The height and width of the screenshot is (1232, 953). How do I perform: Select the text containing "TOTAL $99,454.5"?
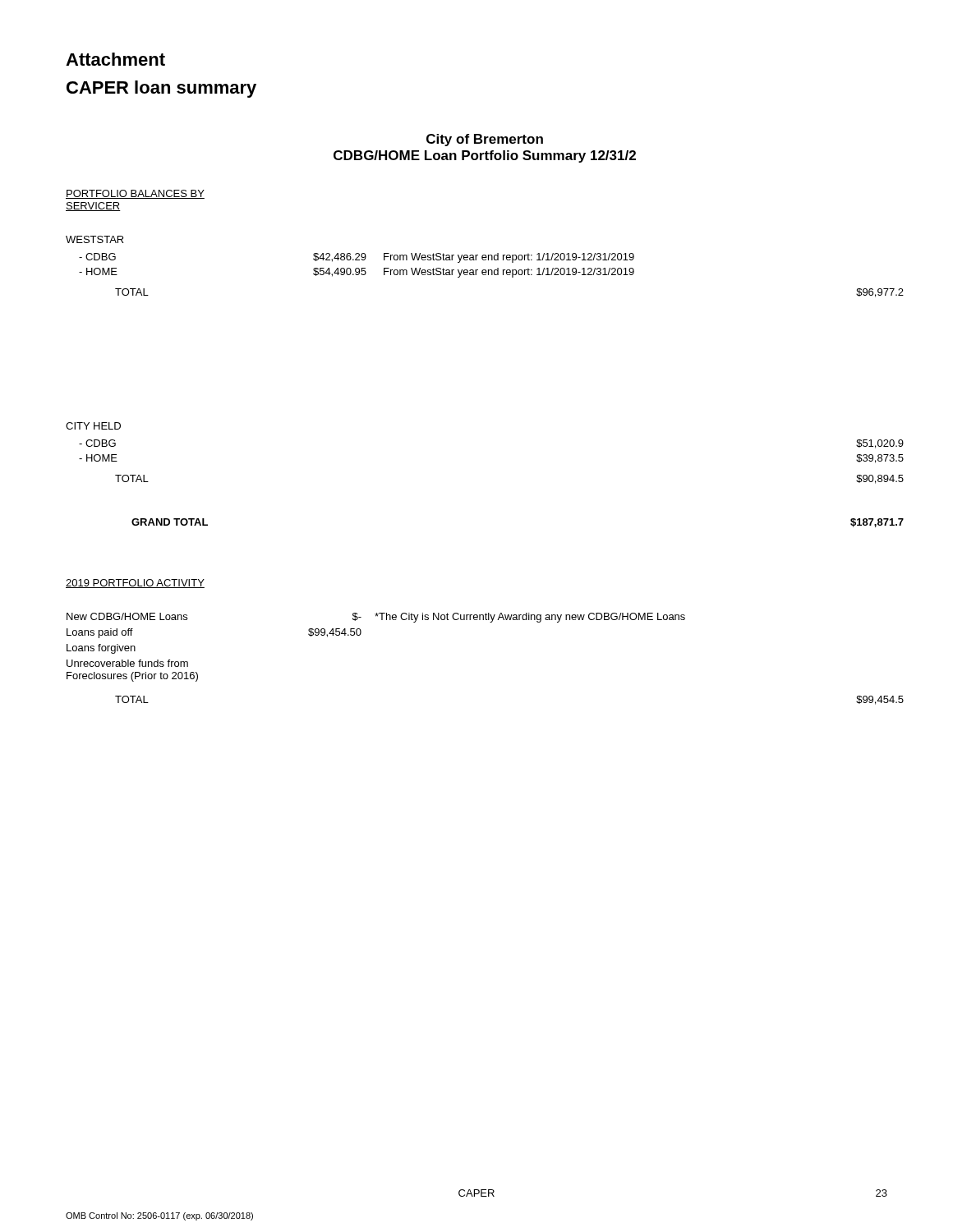[x=129, y=700]
